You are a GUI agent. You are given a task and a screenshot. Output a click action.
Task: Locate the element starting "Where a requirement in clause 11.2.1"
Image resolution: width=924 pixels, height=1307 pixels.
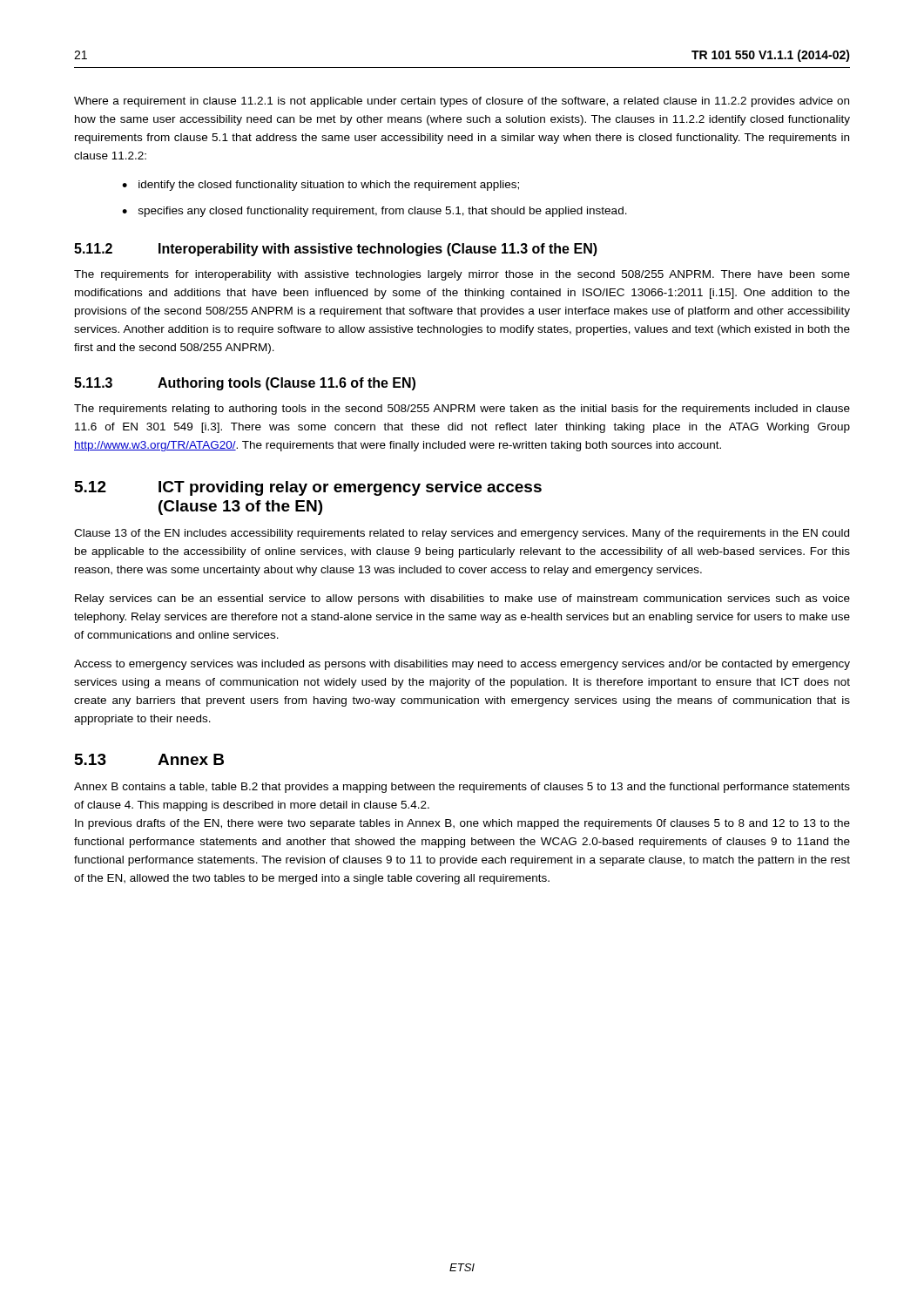pyautogui.click(x=462, y=128)
